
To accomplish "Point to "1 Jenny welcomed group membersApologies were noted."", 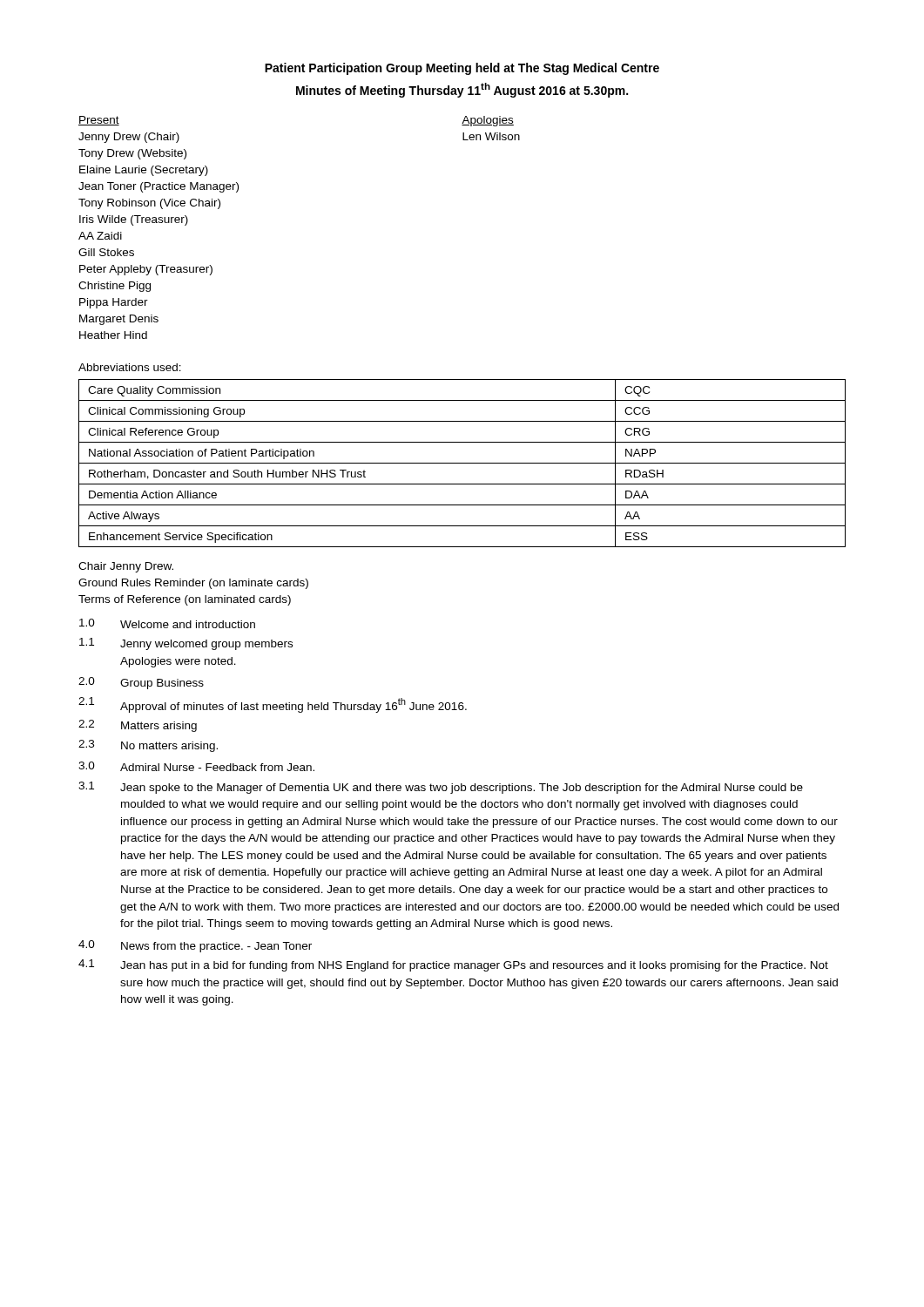I will point(186,644).
